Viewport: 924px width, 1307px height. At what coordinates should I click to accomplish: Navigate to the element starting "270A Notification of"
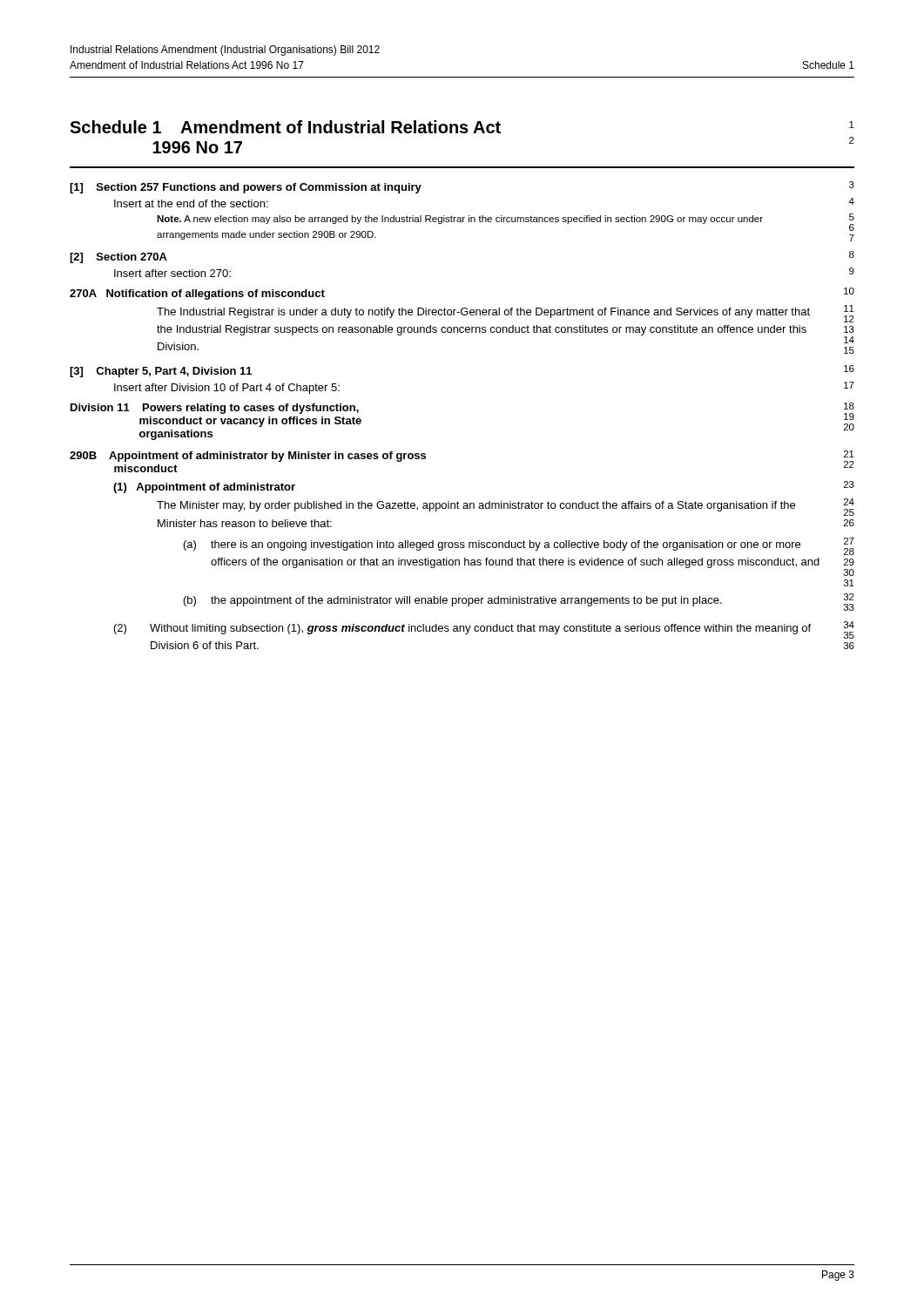(x=196, y=293)
